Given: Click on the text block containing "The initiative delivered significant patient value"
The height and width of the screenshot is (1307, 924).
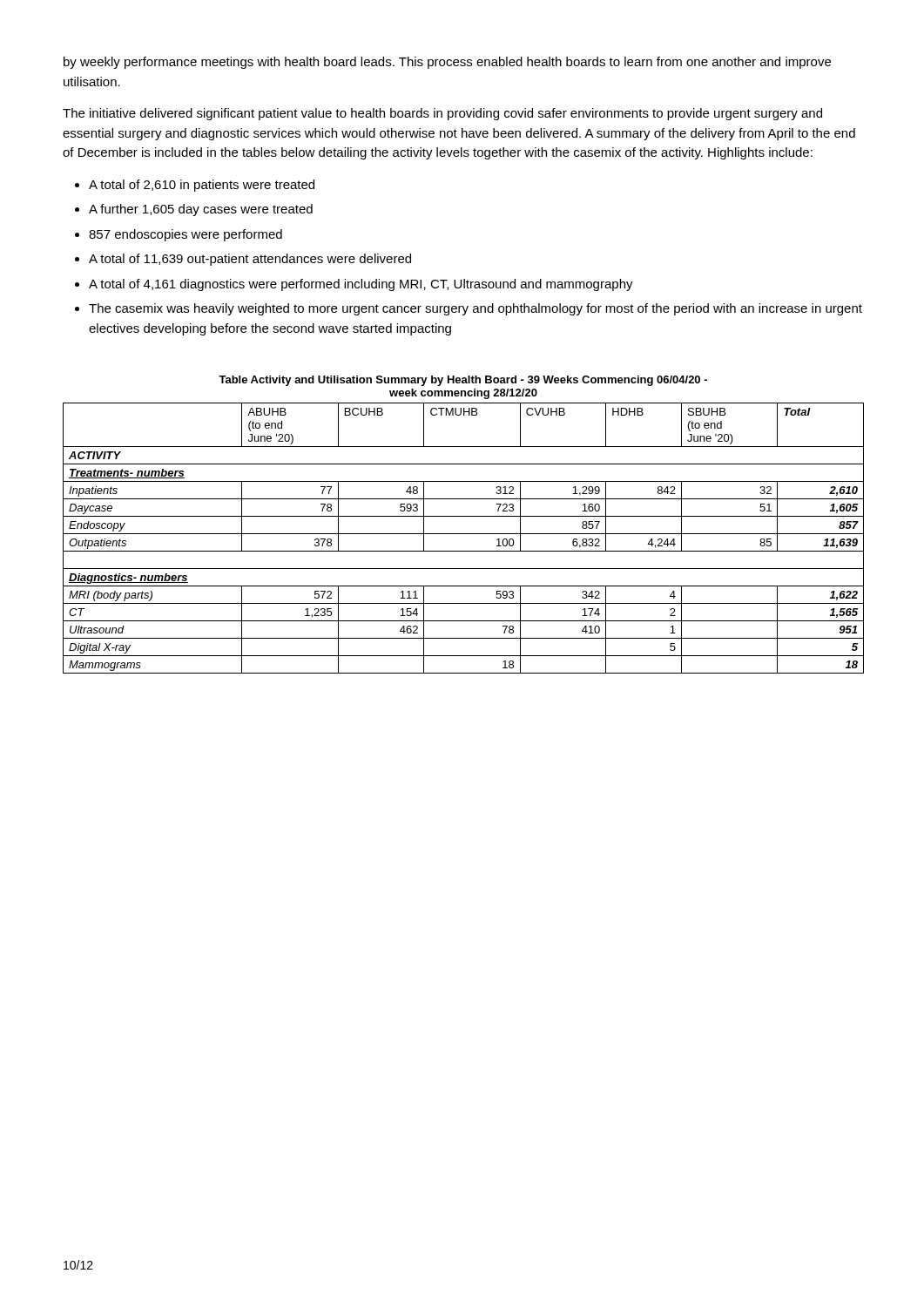Looking at the screenshot, I should coord(459,132).
